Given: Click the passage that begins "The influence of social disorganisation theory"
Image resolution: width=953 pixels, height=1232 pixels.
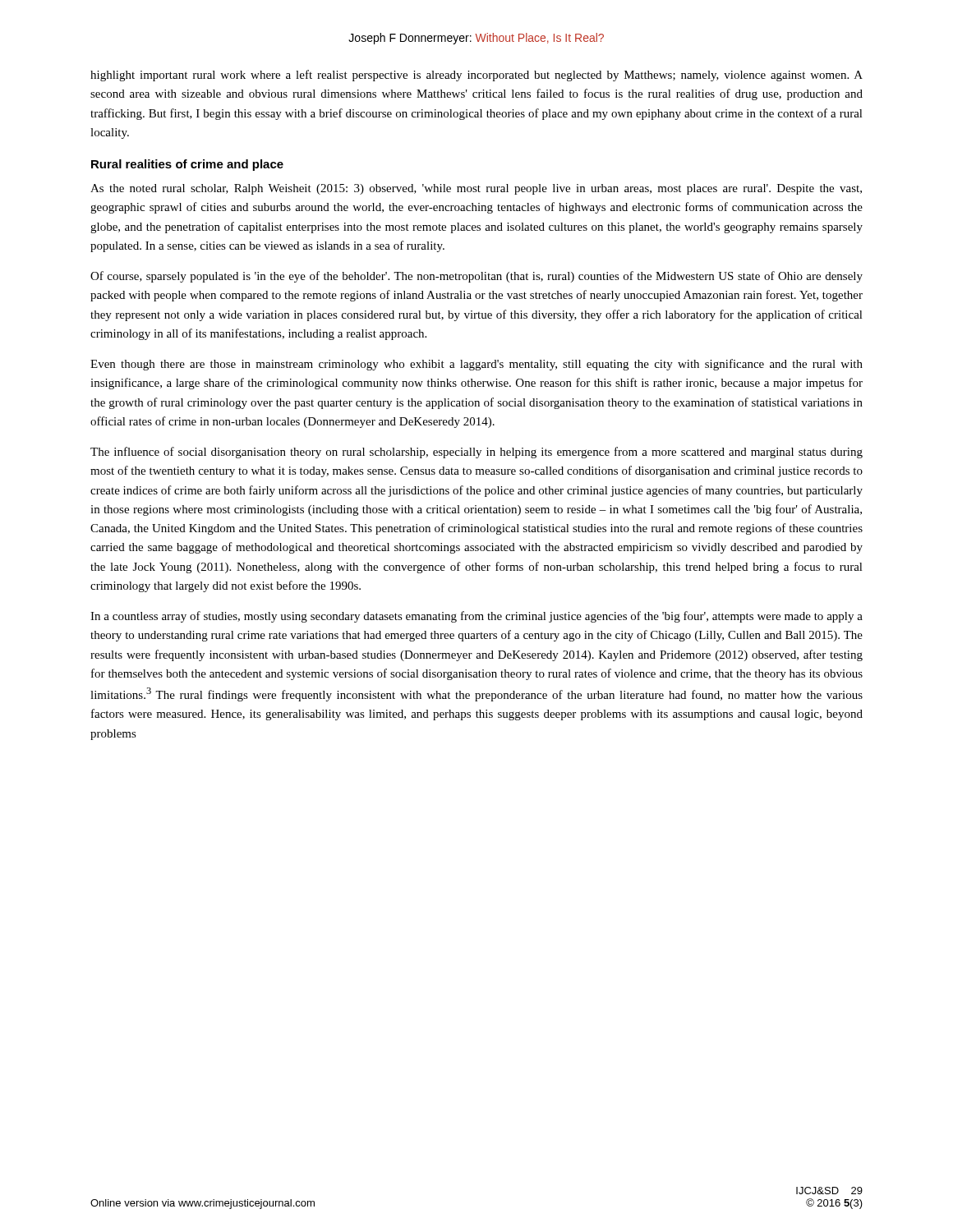Looking at the screenshot, I should [476, 519].
